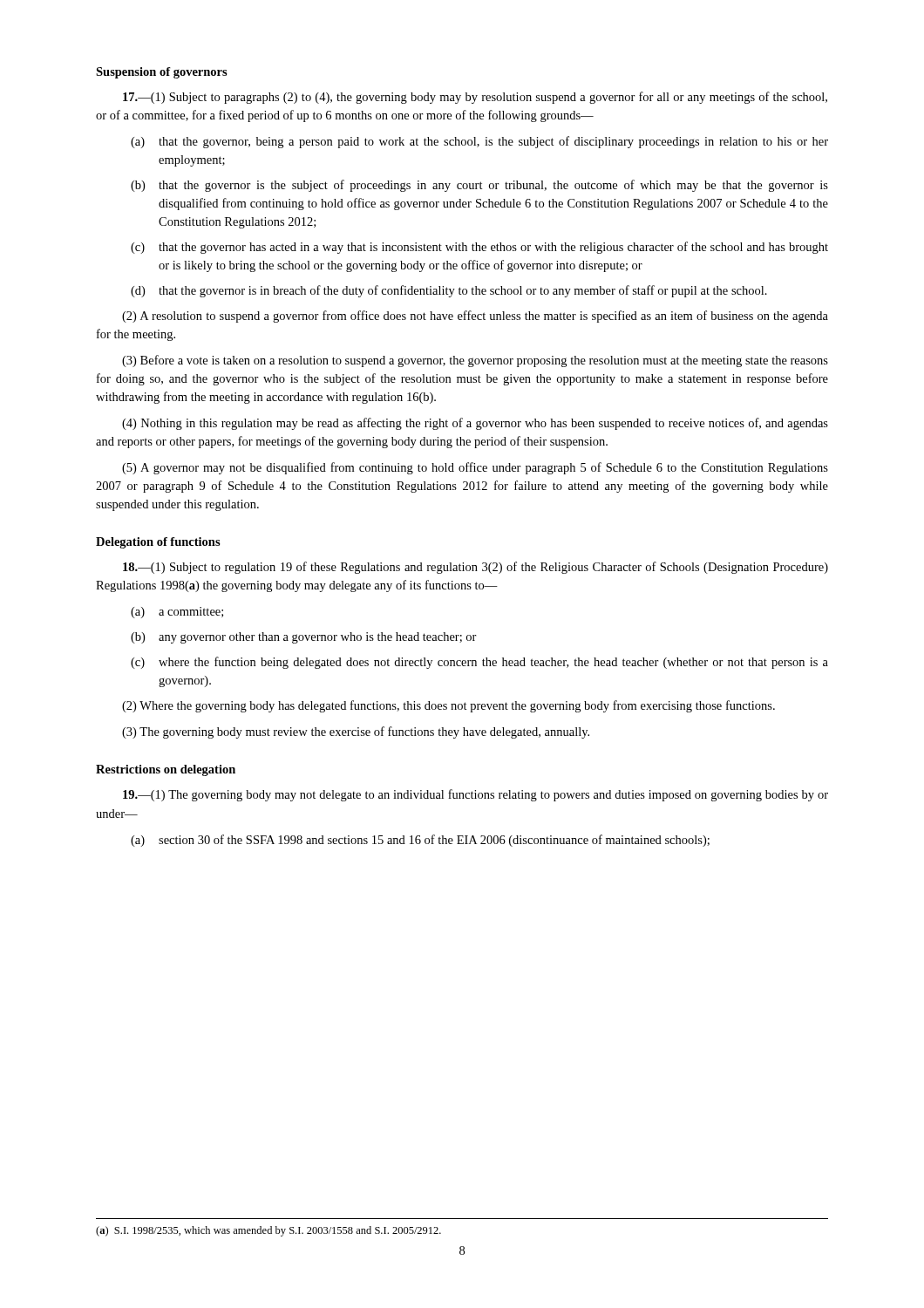Locate the text block that says "—(1) Subject to regulation 19 of"
The image size is (924, 1308).
coord(462,576)
